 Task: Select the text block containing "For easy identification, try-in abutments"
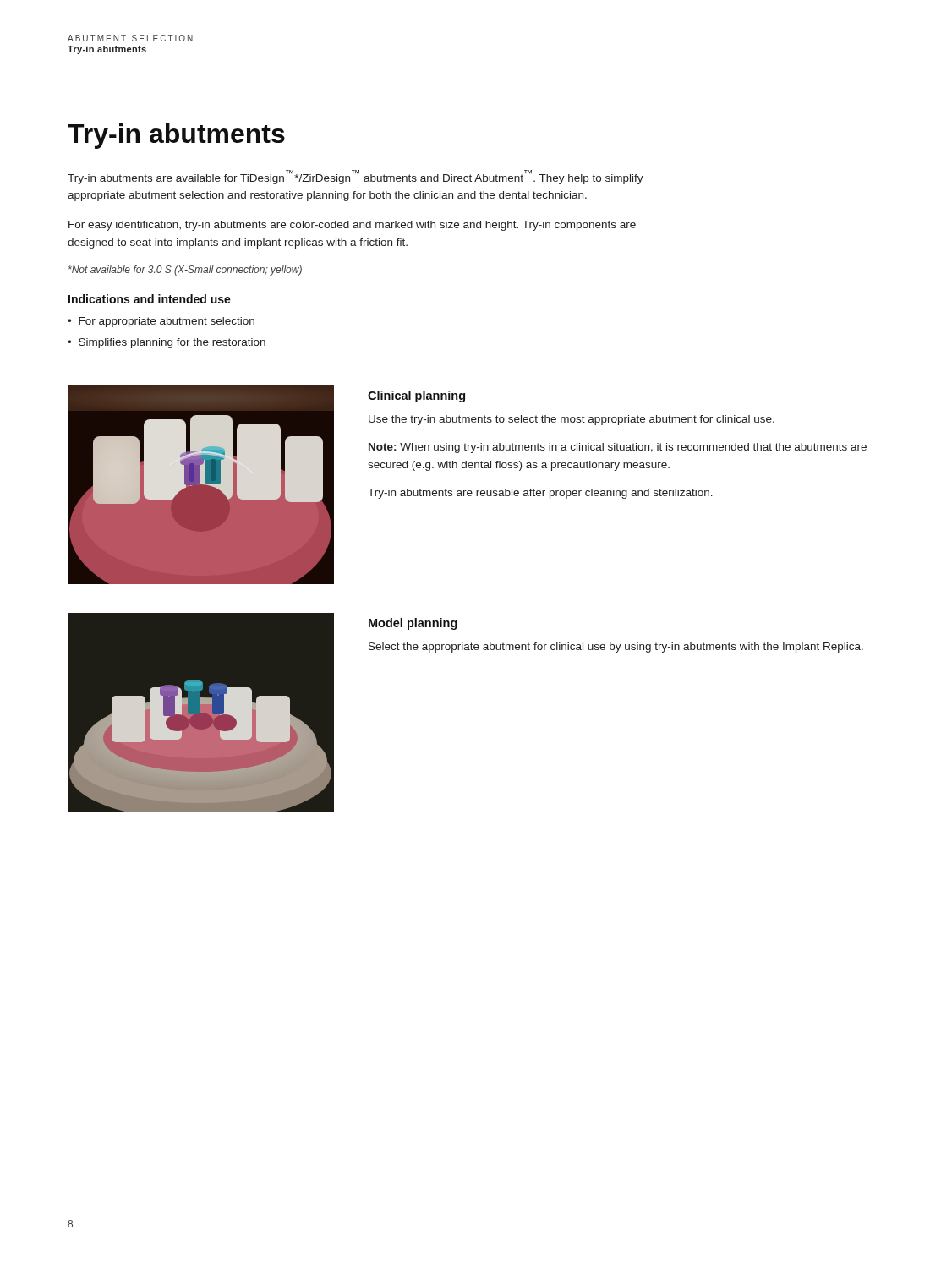pyautogui.click(x=352, y=234)
